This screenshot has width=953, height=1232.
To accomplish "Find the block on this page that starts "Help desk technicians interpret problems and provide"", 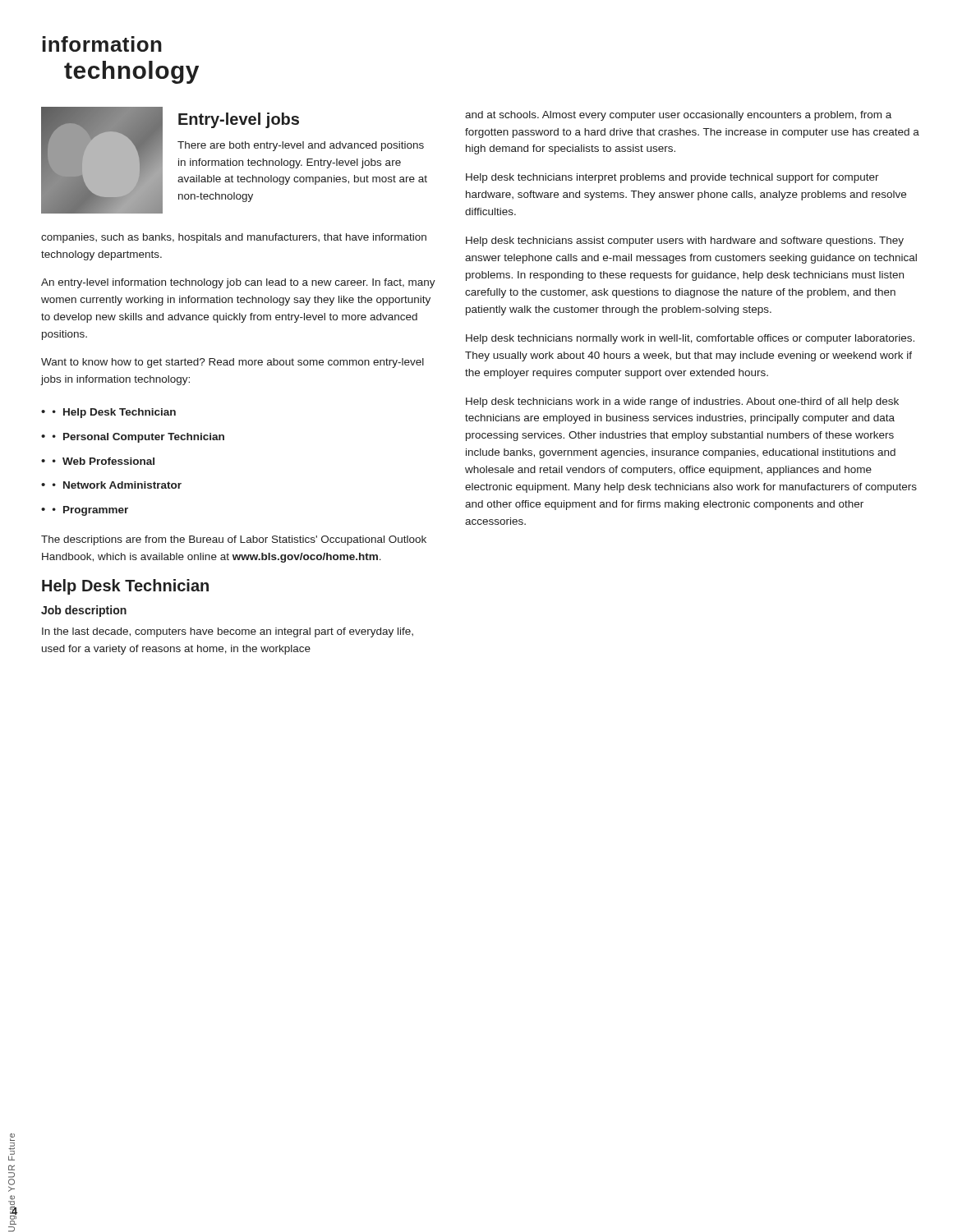I will click(x=686, y=194).
